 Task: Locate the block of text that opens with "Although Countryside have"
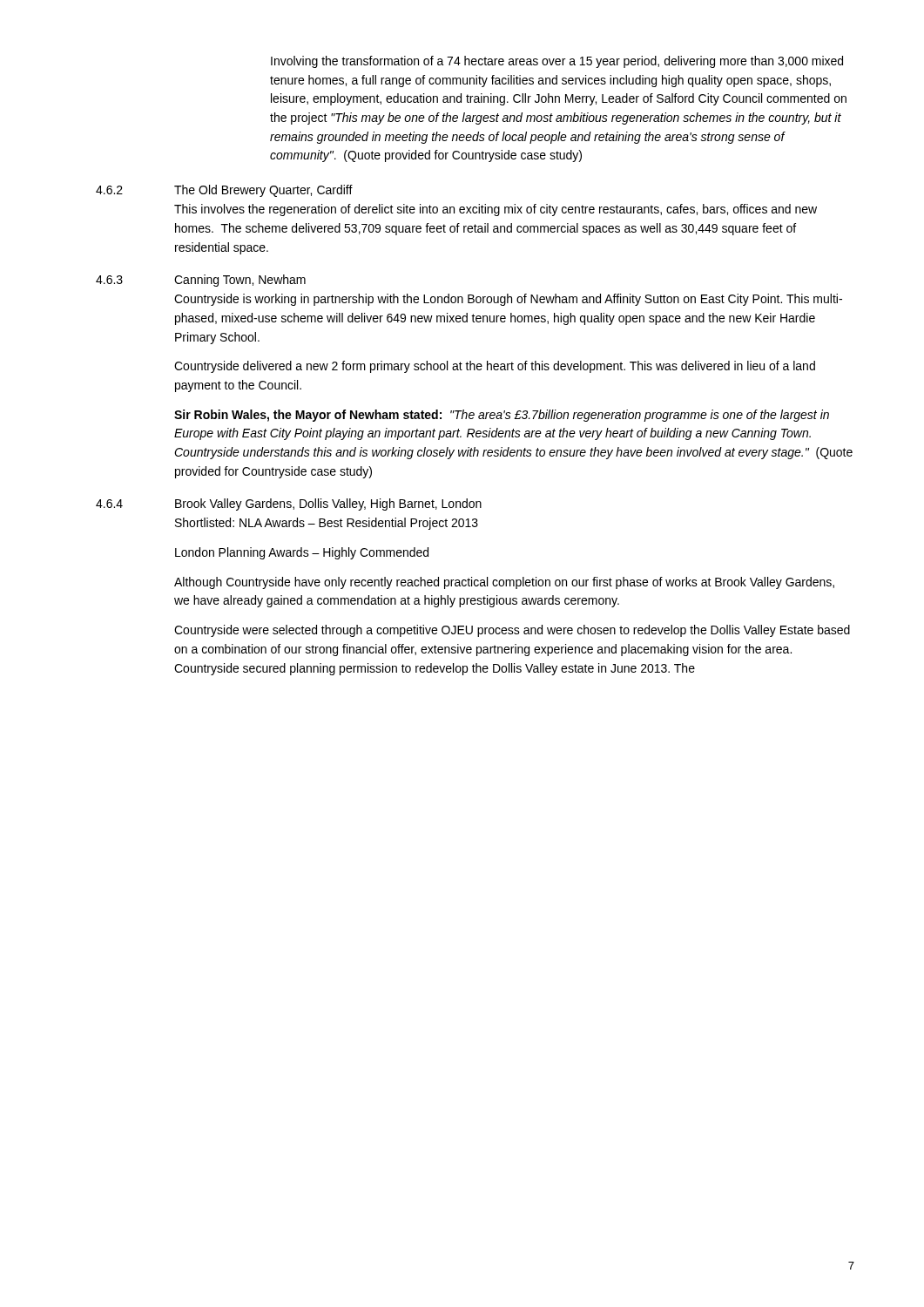505,591
